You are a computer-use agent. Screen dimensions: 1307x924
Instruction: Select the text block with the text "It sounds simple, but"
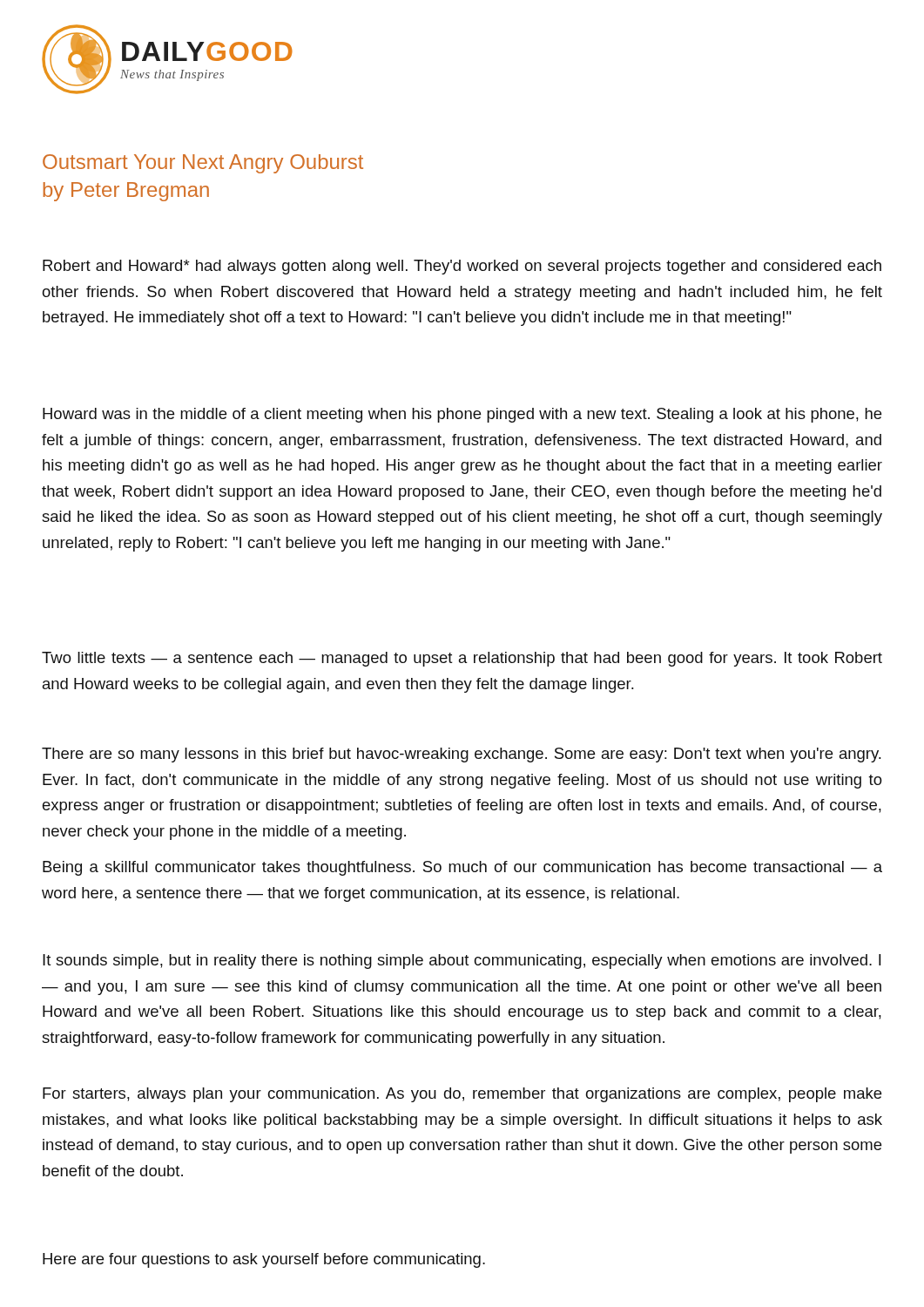pyautogui.click(x=462, y=998)
